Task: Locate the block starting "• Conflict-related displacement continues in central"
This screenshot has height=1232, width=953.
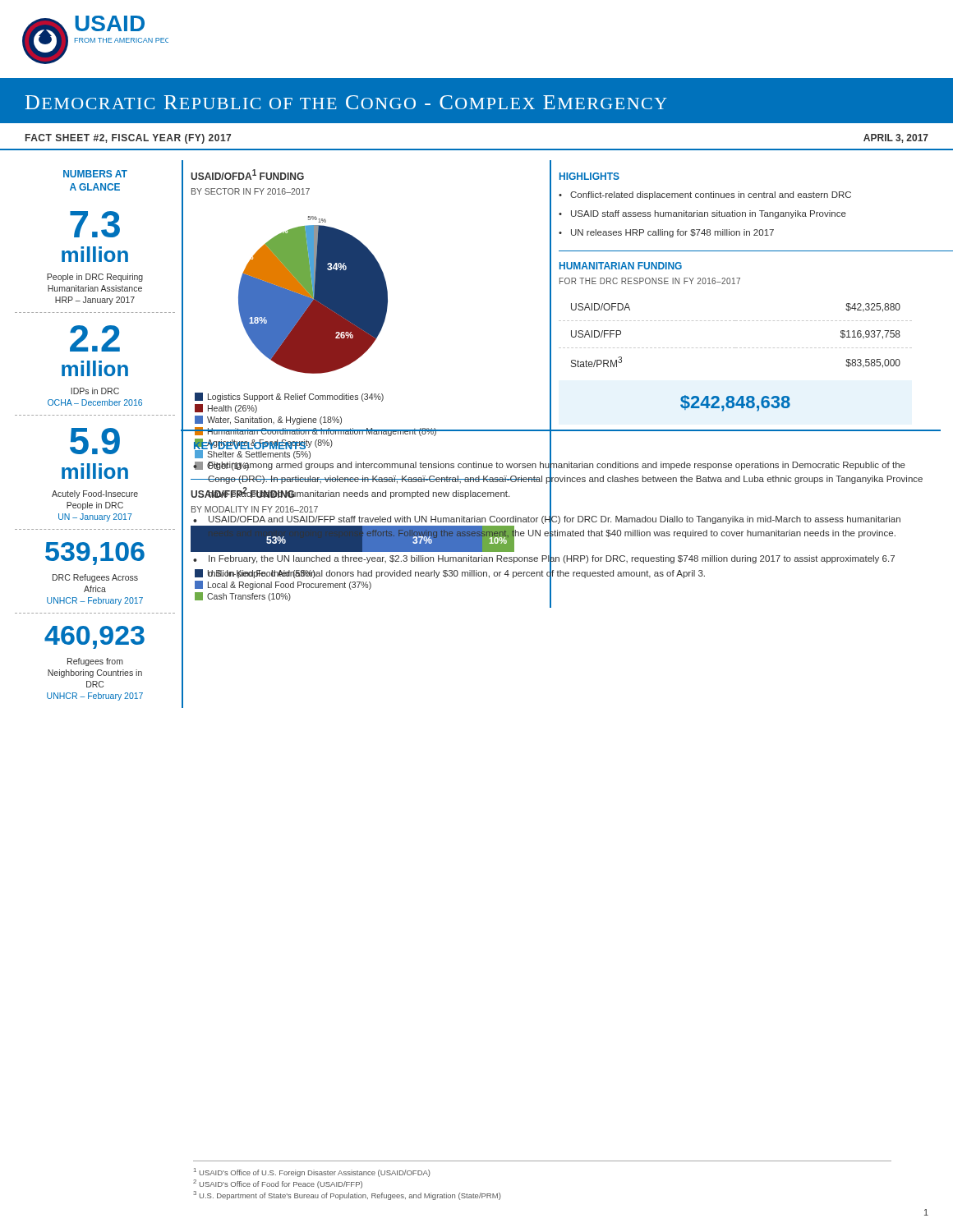Action: click(x=756, y=214)
